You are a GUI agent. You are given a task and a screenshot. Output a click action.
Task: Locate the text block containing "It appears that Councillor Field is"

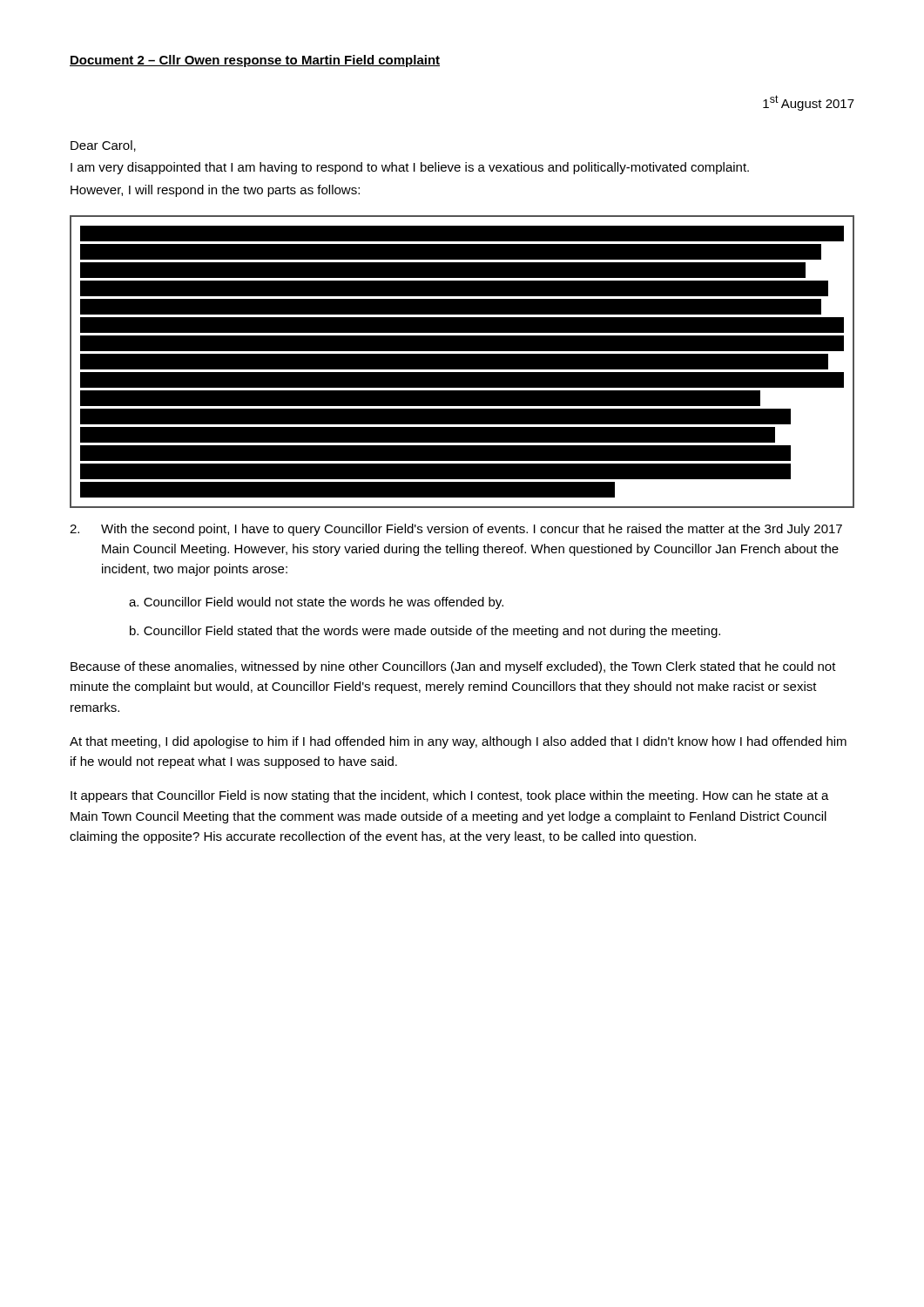(x=449, y=816)
